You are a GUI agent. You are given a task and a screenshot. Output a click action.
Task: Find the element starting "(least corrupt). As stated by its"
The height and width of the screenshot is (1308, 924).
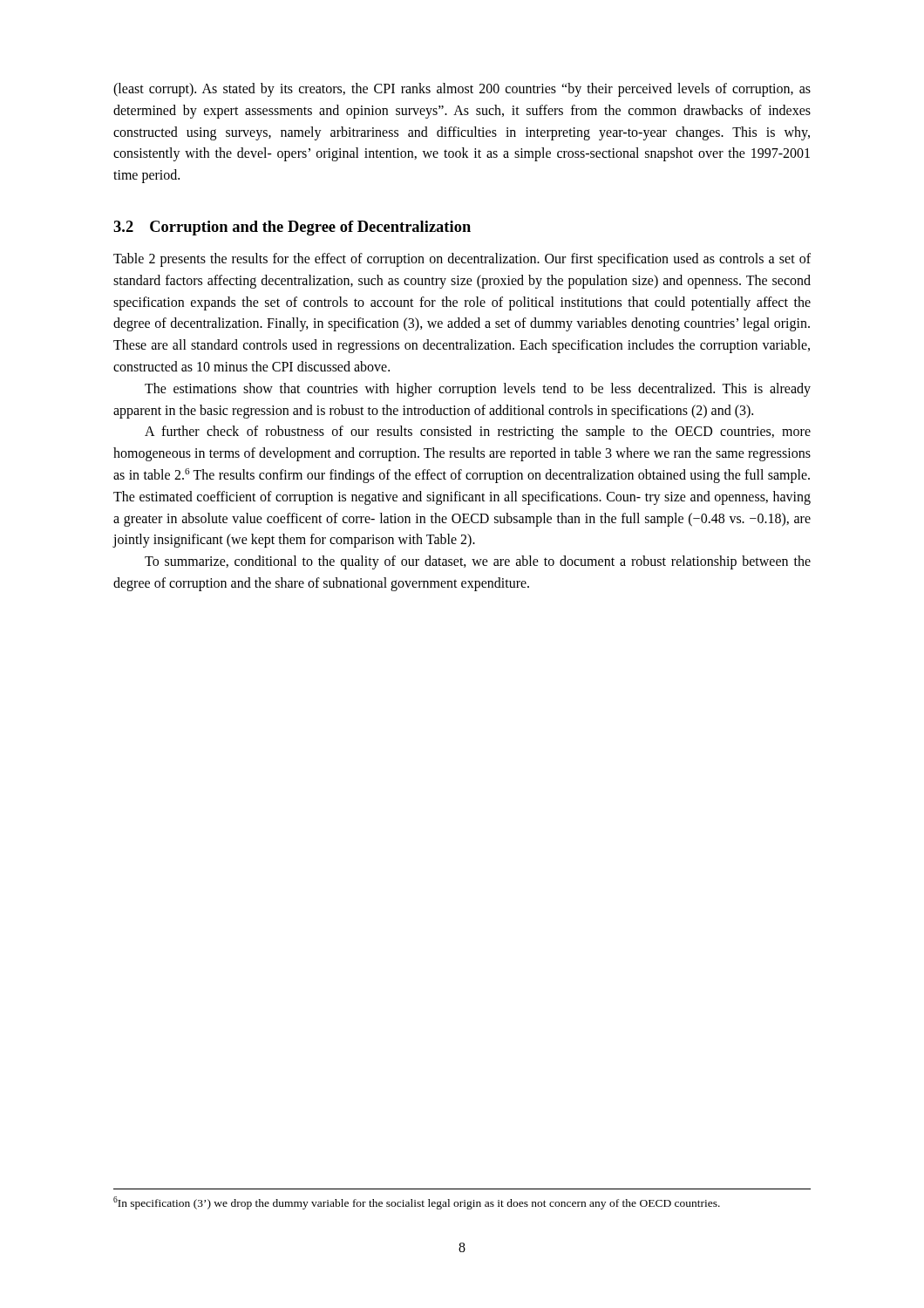click(x=462, y=132)
